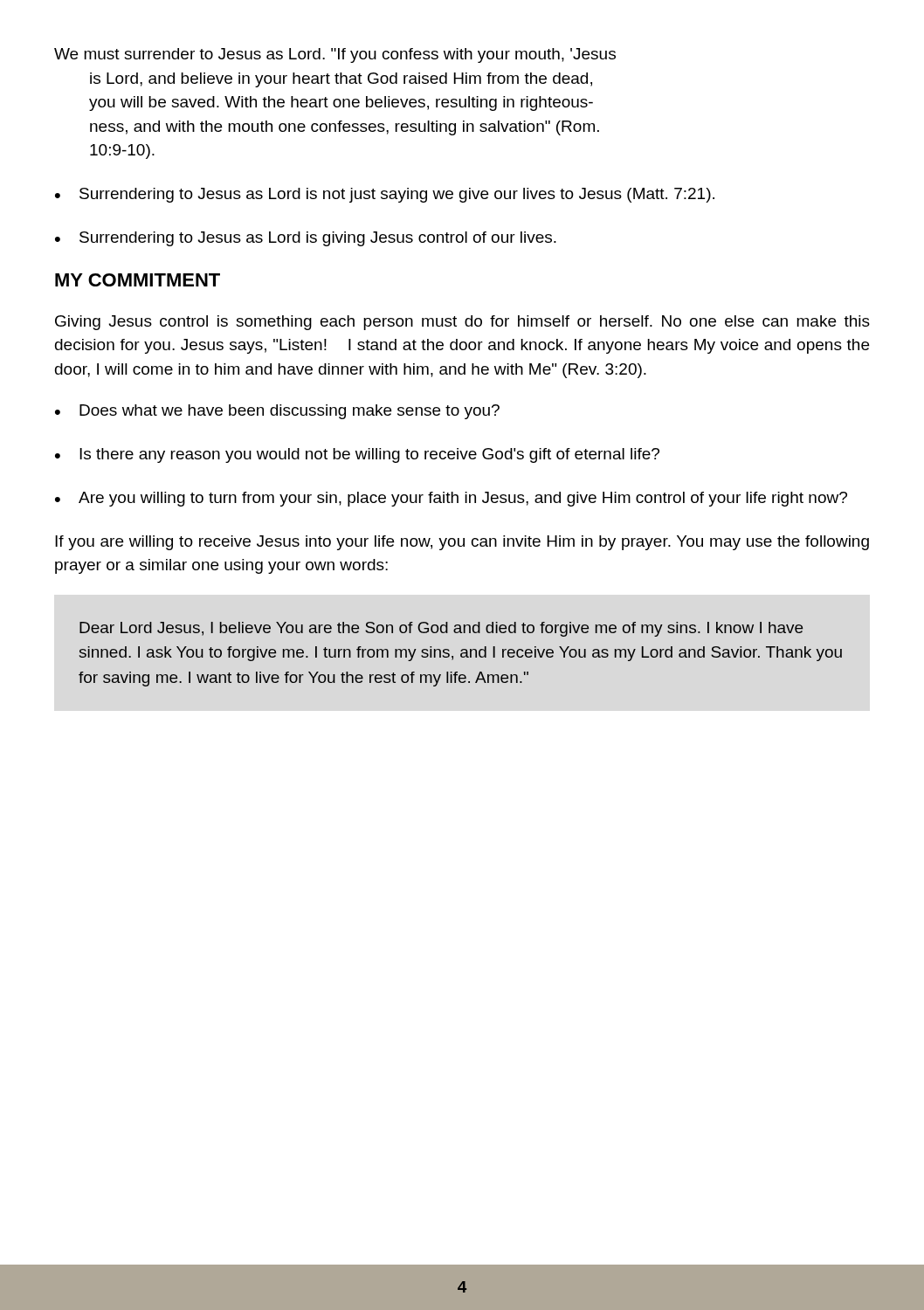Find the region starting "• Are you willing"

[462, 499]
